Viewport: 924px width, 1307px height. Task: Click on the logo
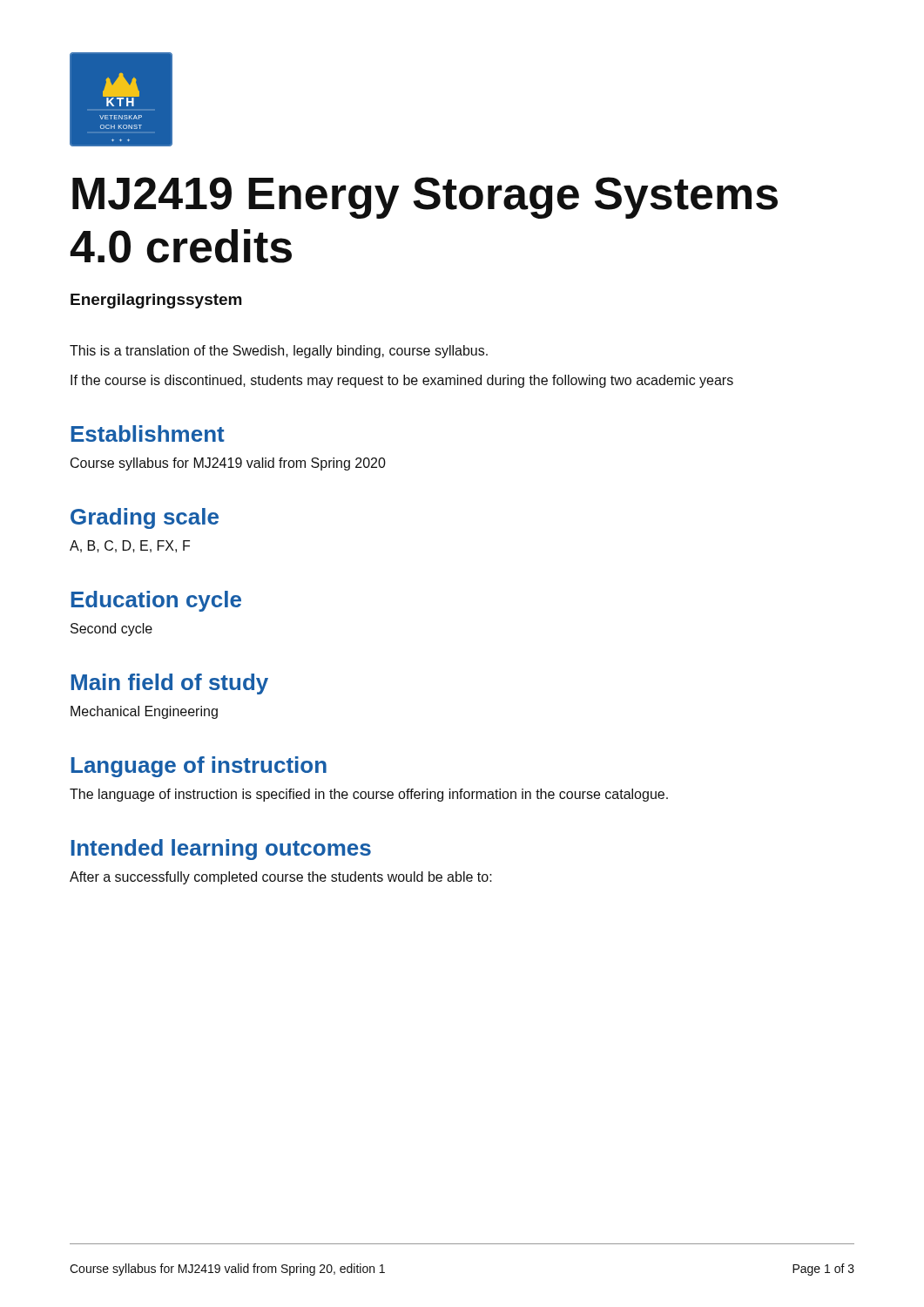pos(121,99)
